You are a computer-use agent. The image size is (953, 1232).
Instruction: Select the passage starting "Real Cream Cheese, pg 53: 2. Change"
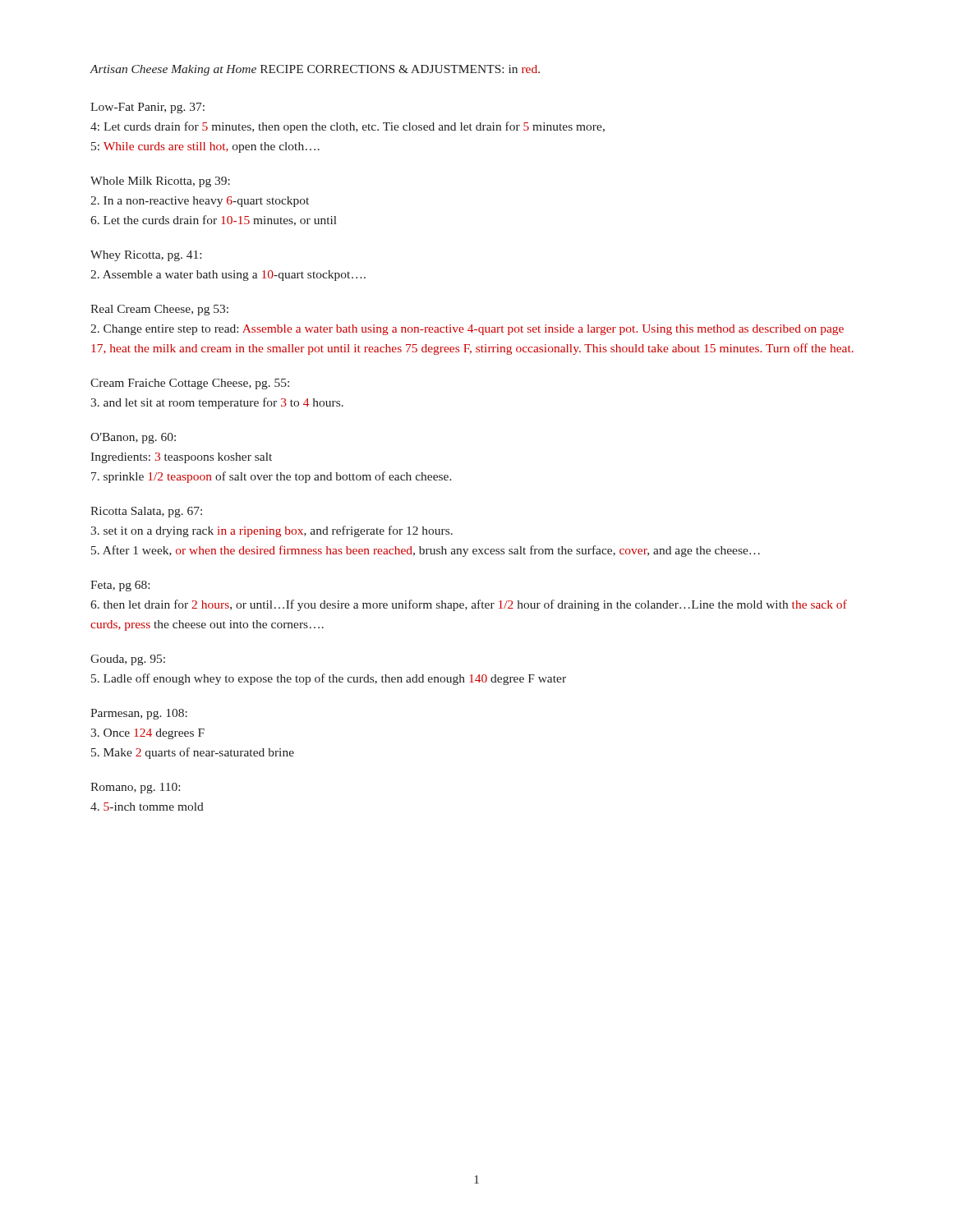click(476, 329)
